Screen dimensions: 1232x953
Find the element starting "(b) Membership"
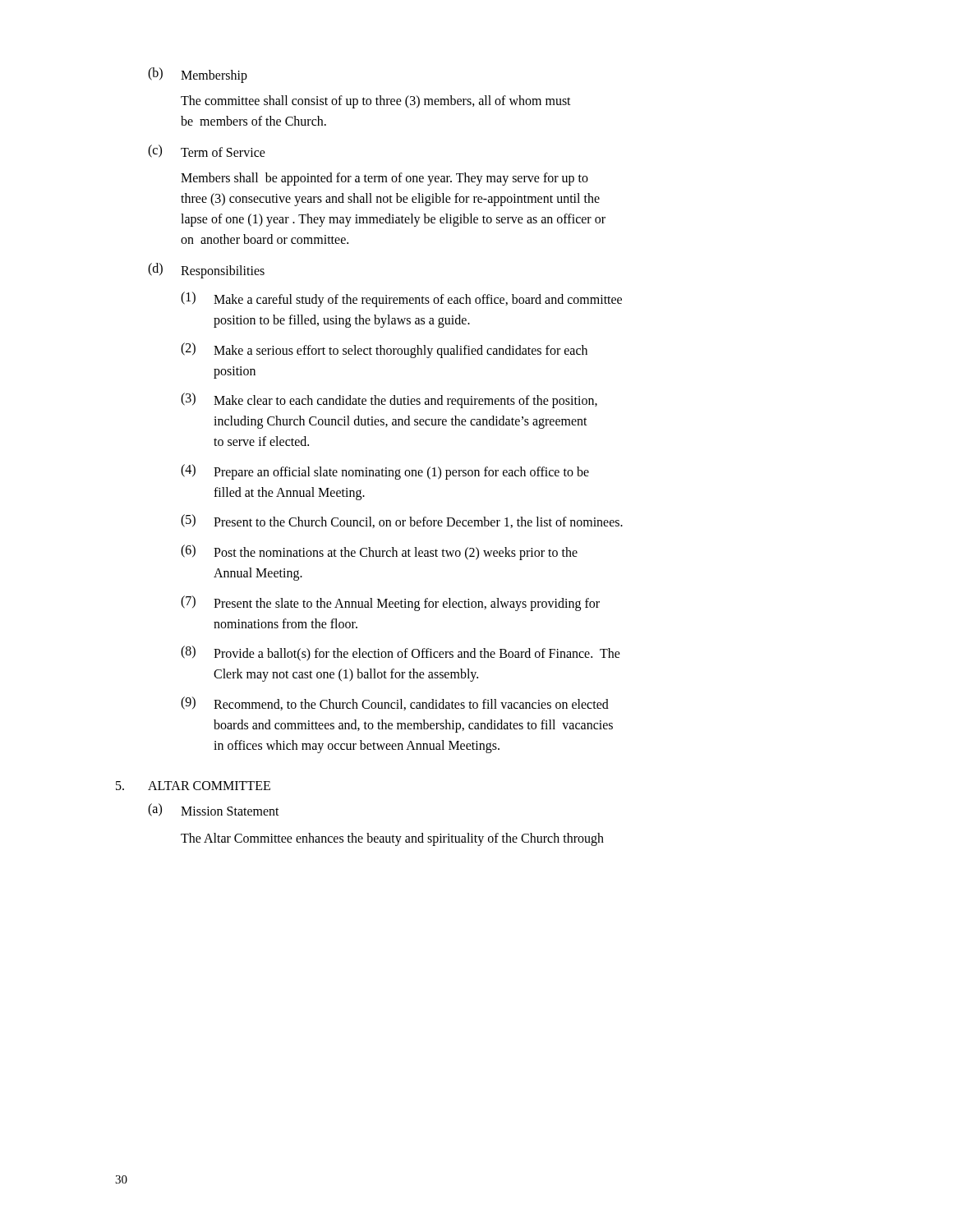pyautogui.click(x=198, y=75)
